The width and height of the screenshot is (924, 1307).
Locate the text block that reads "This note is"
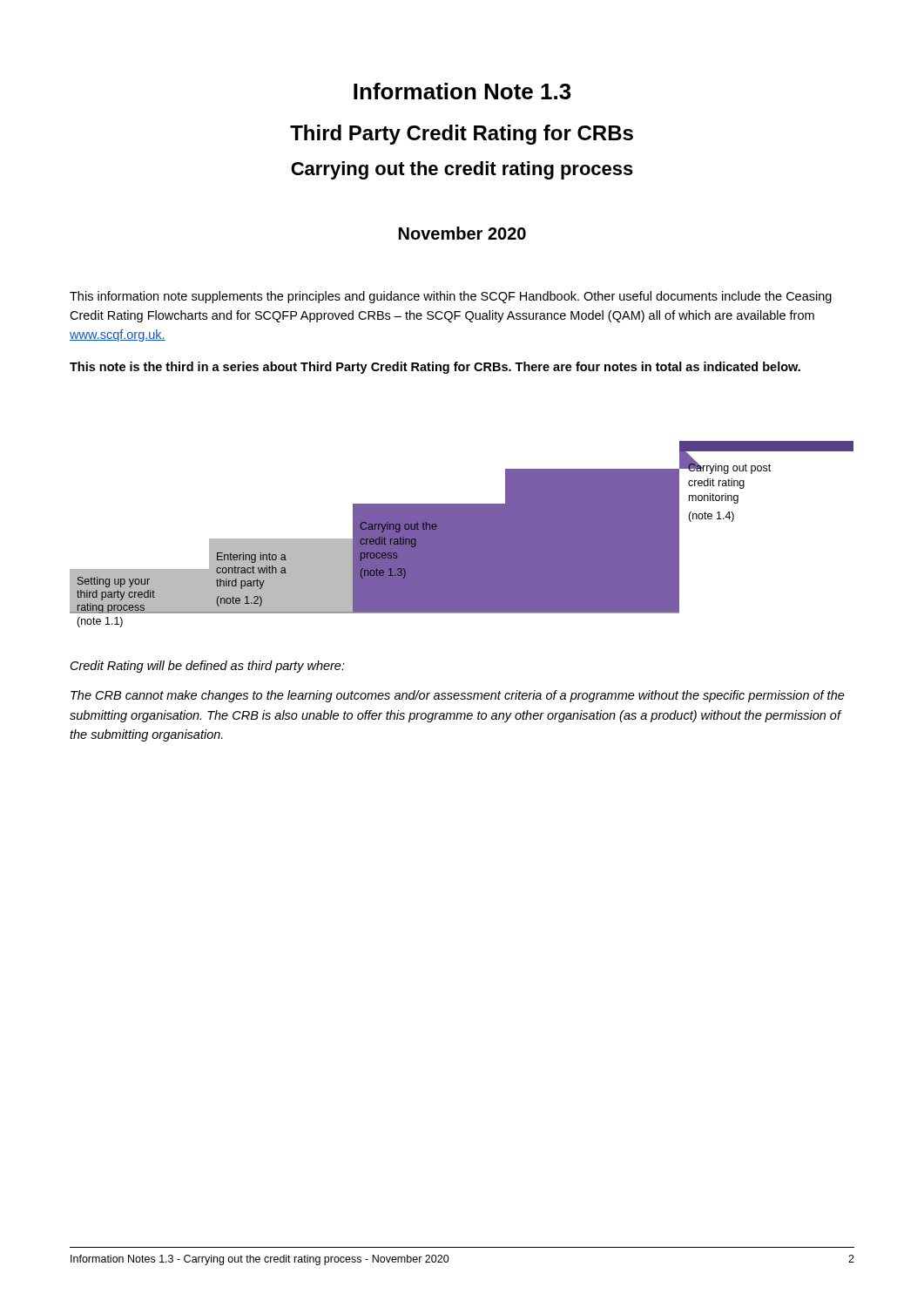435,367
